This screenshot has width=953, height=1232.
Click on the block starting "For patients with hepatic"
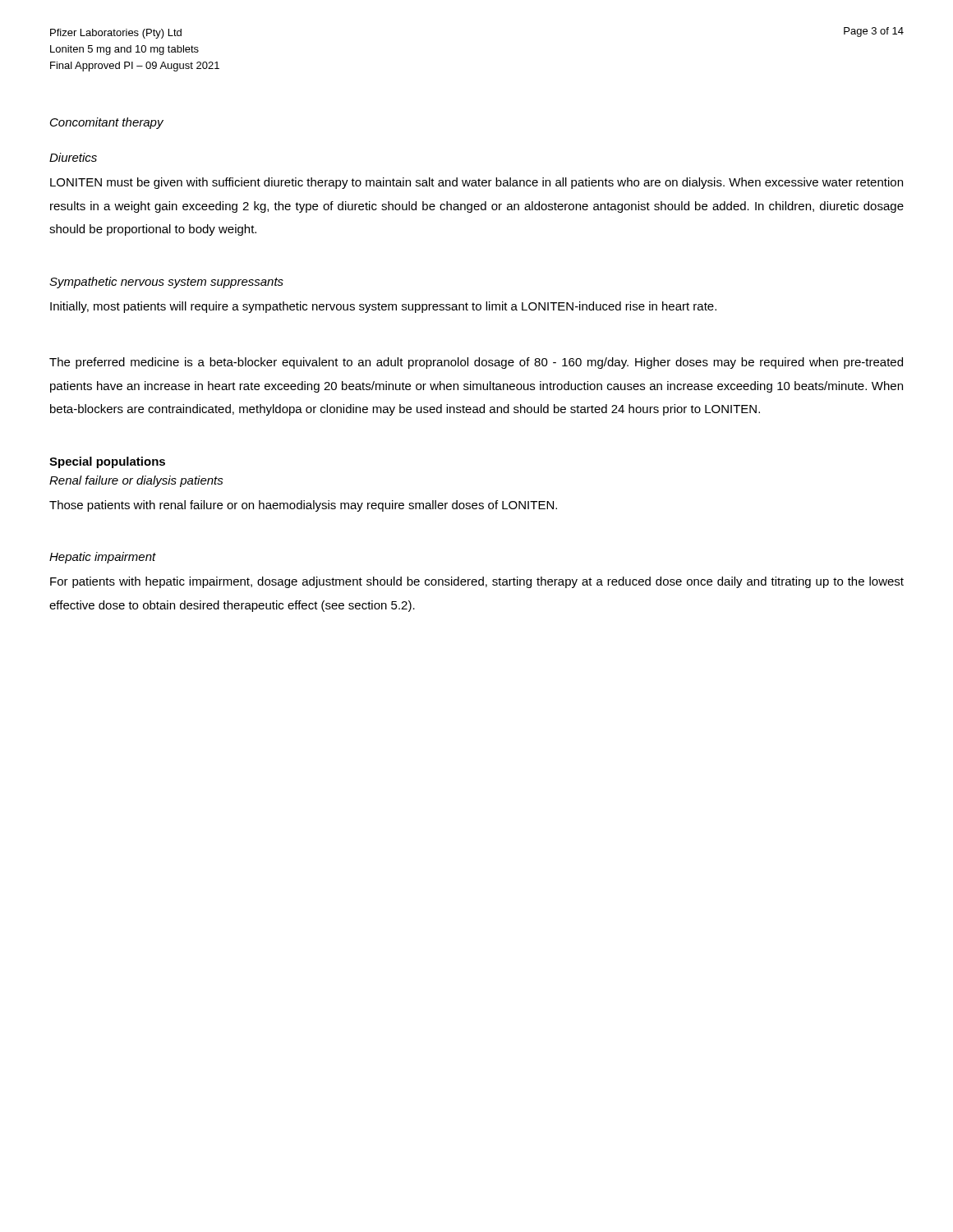tap(476, 593)
